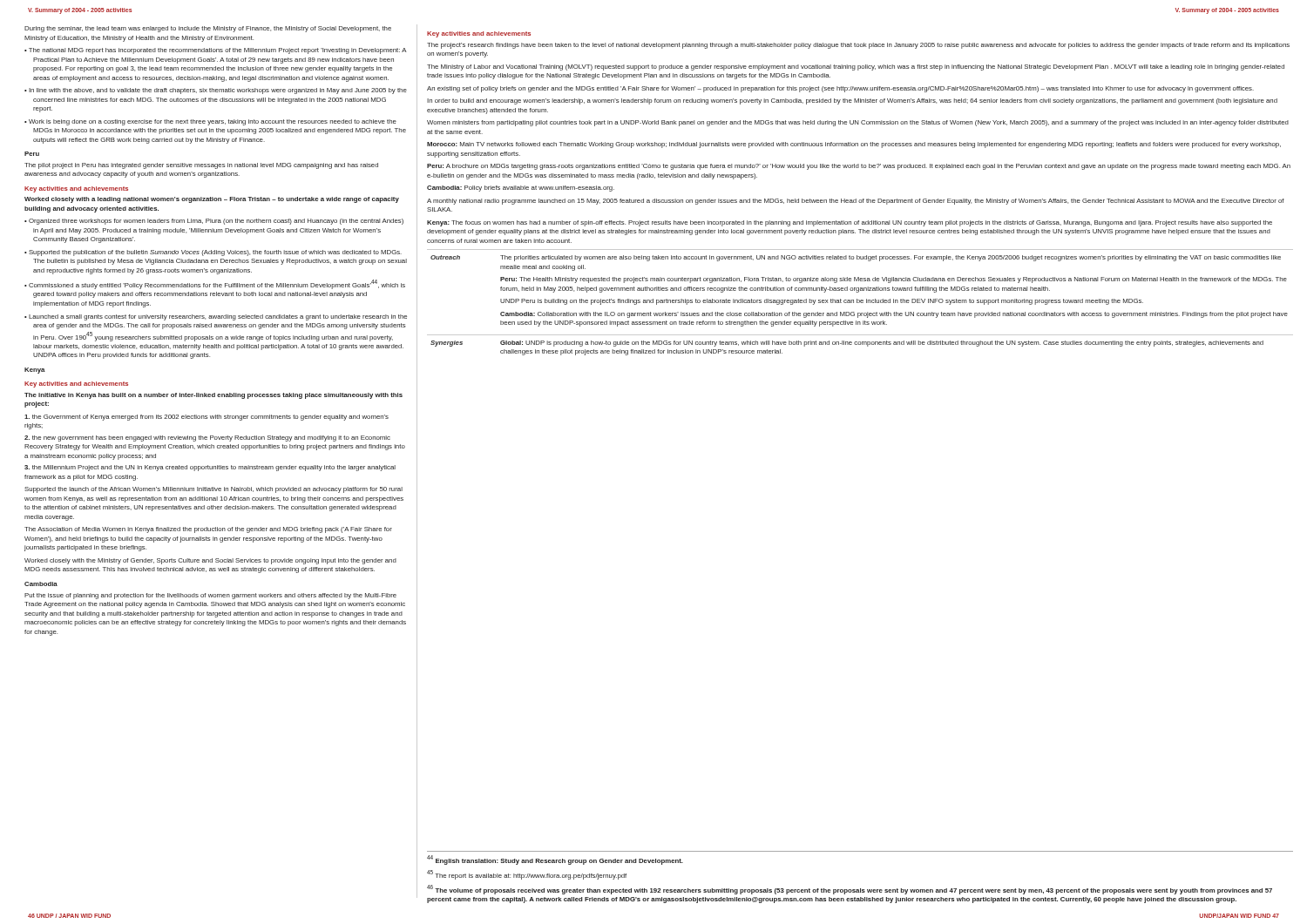Click the passage that begins "Supported the publication of"

pyautogui.click(x=216, y=262)
